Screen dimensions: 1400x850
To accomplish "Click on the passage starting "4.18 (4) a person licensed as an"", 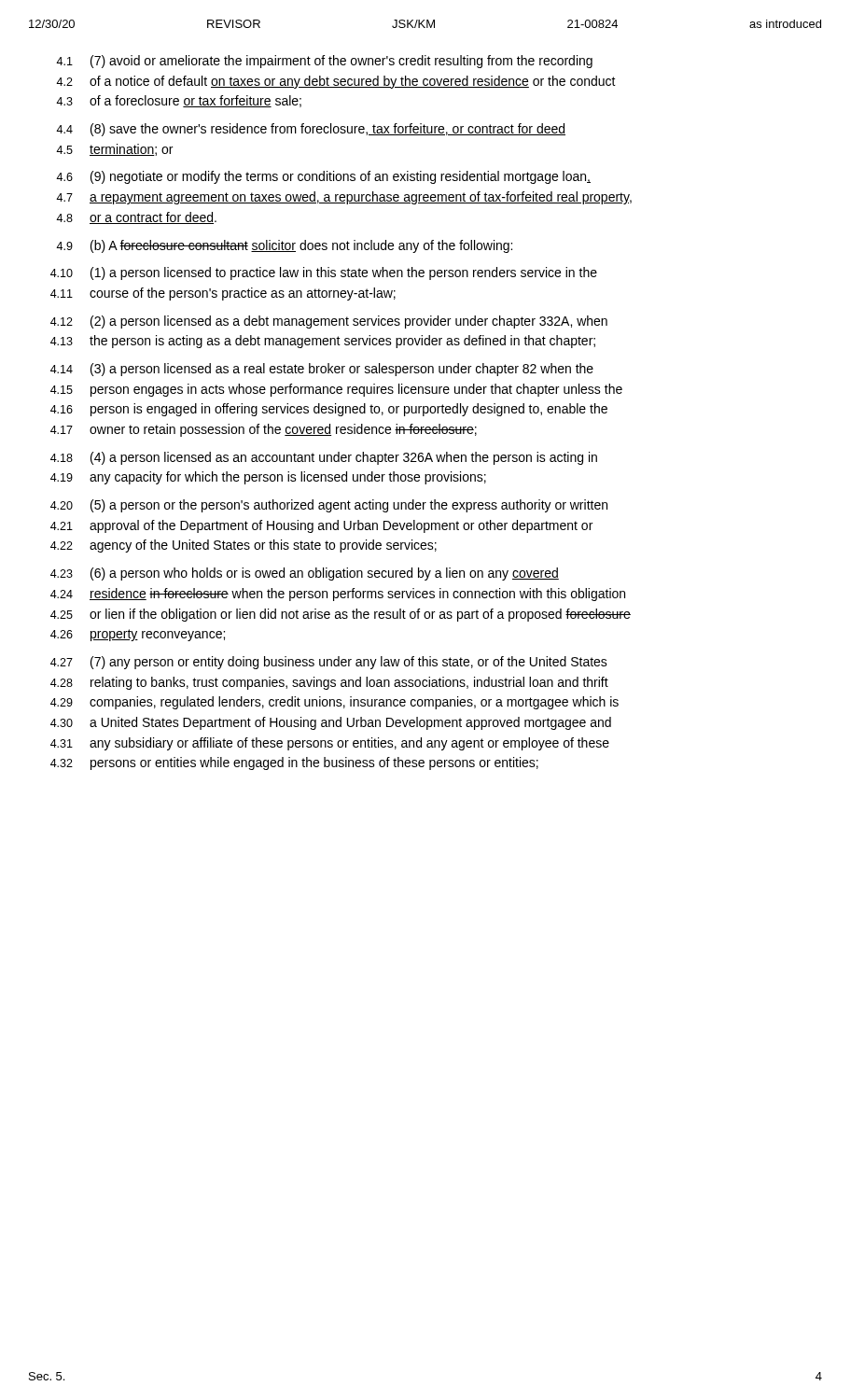I will pyautogui.click(x=425, y=458).
